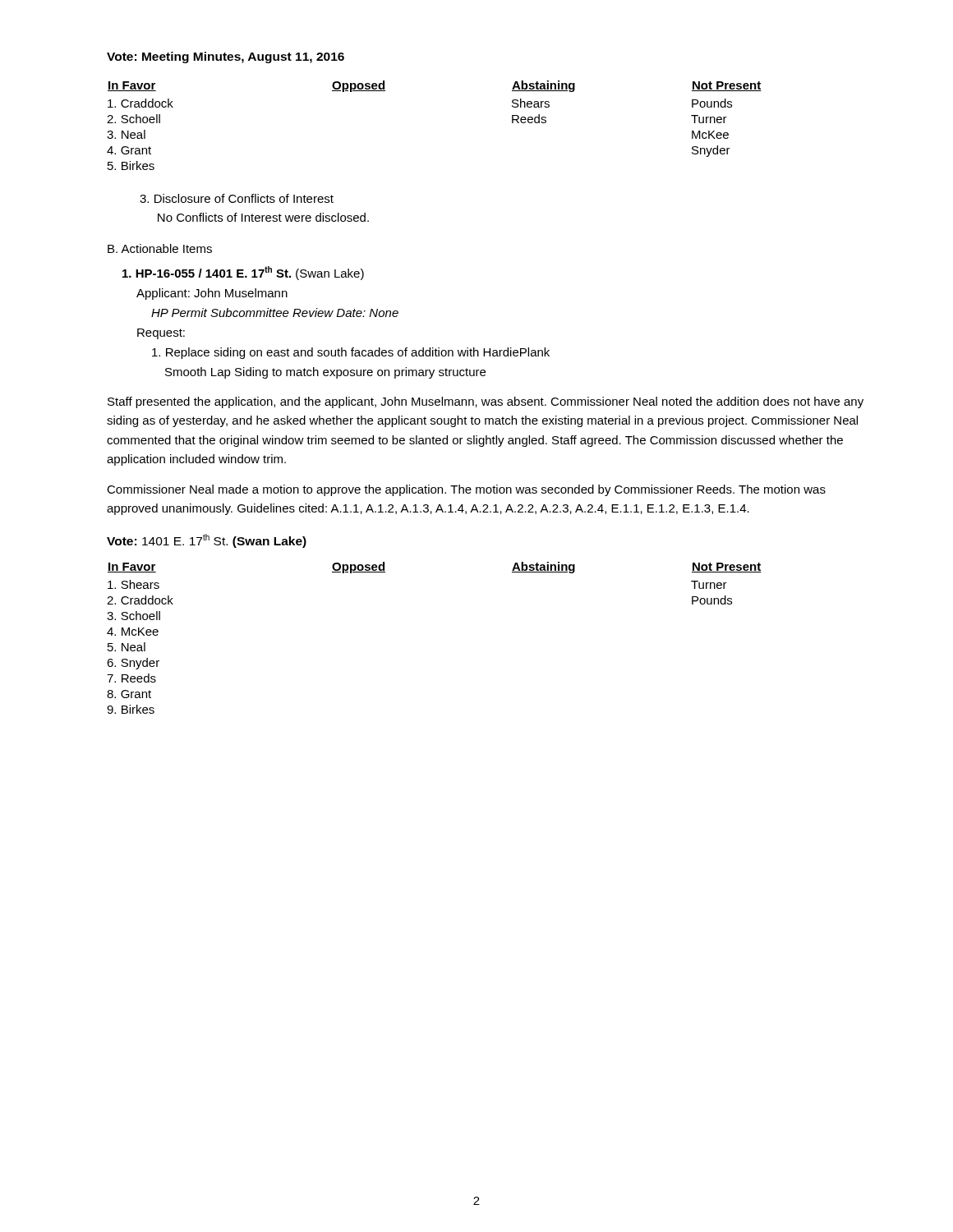Where is the passage that starts "Commissioner Neal made a"?
Image resolution: width=953 pixels, height=1232 pixels.
coord(466,499)
